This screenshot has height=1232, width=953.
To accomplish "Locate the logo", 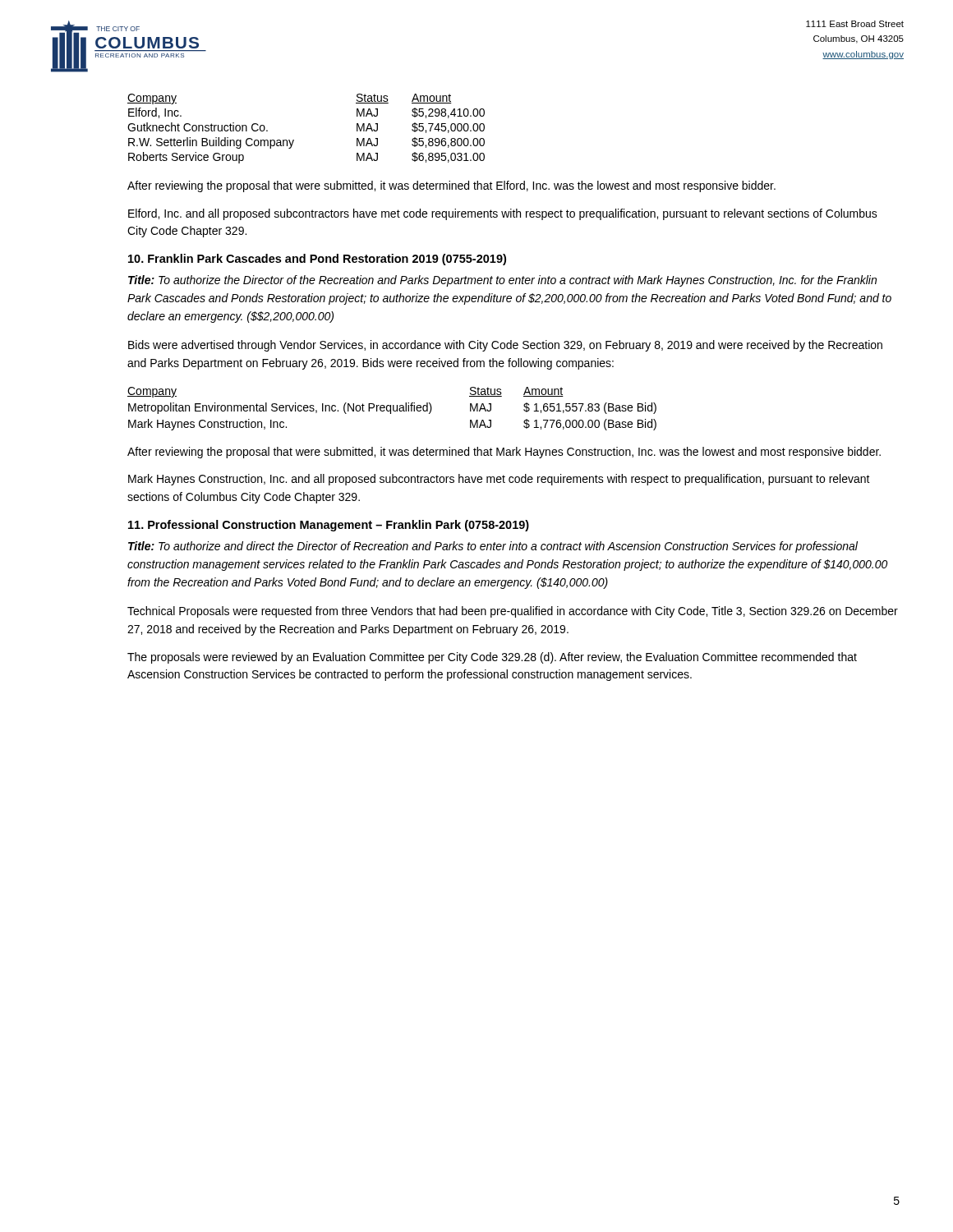I will pos(131,45).
